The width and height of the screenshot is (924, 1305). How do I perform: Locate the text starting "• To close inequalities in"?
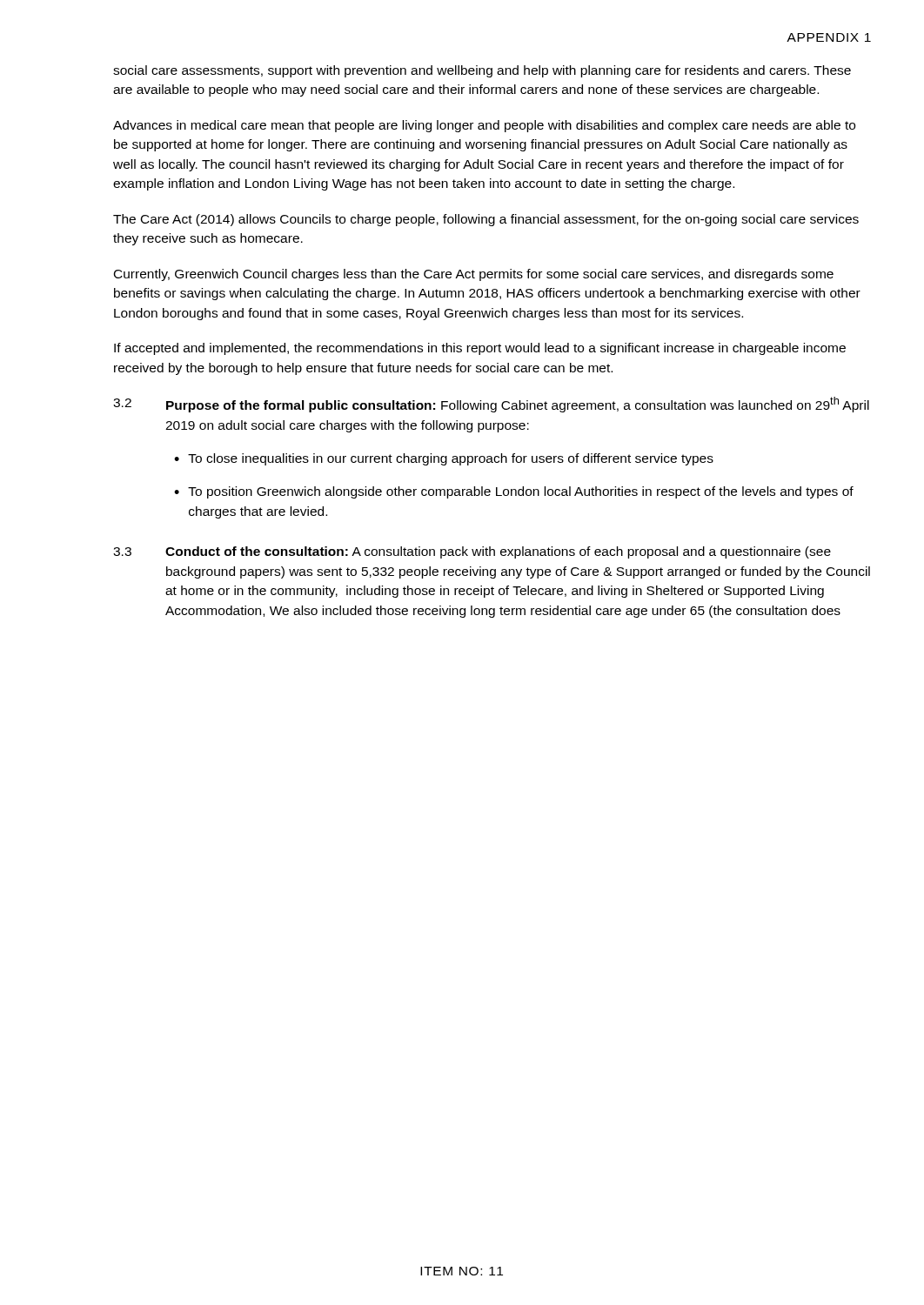point(523,460)
